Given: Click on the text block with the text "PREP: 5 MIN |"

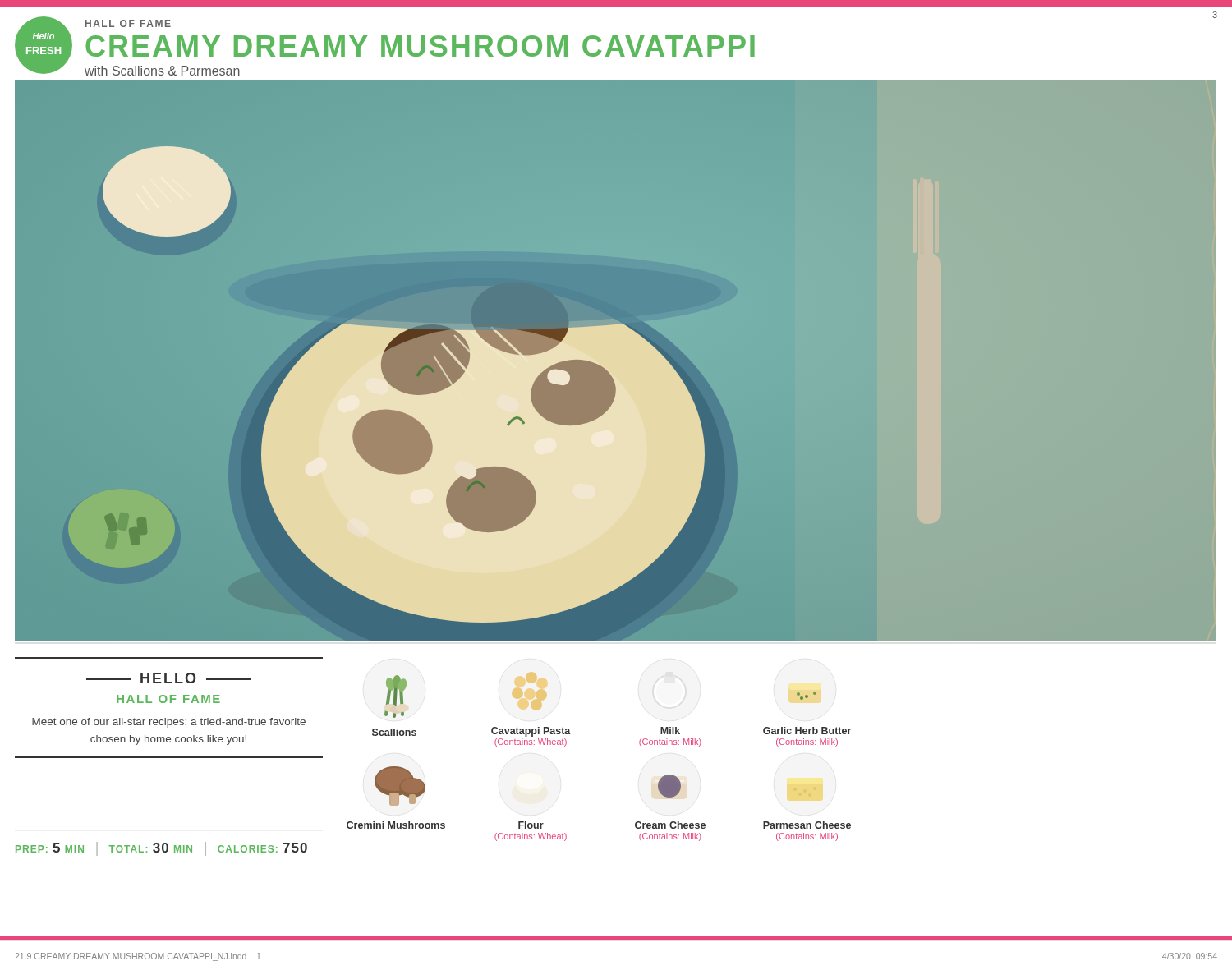Looking at the screenshot, I should coord(162,848).
